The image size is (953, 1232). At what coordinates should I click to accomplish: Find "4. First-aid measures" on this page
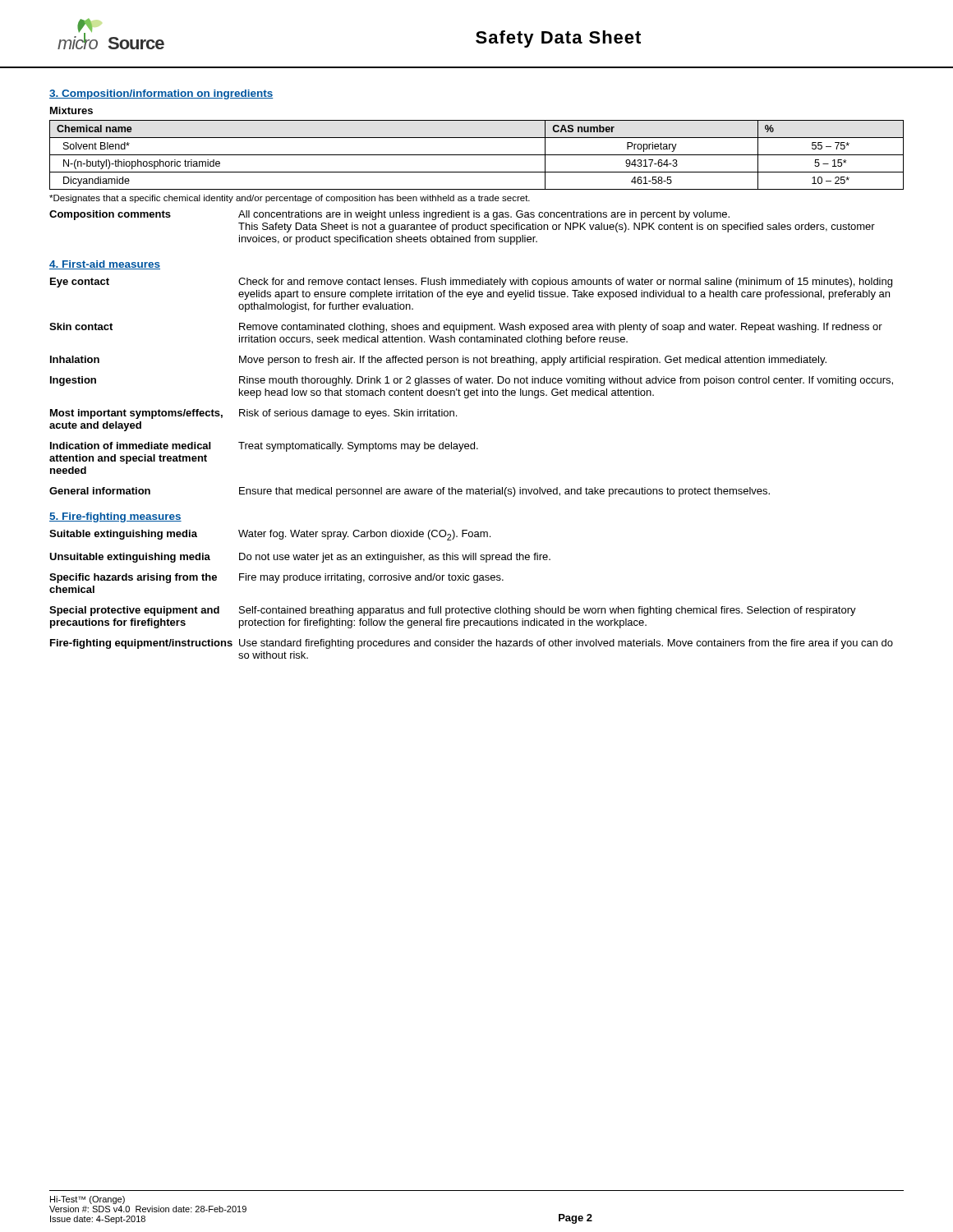pos(105,264)
